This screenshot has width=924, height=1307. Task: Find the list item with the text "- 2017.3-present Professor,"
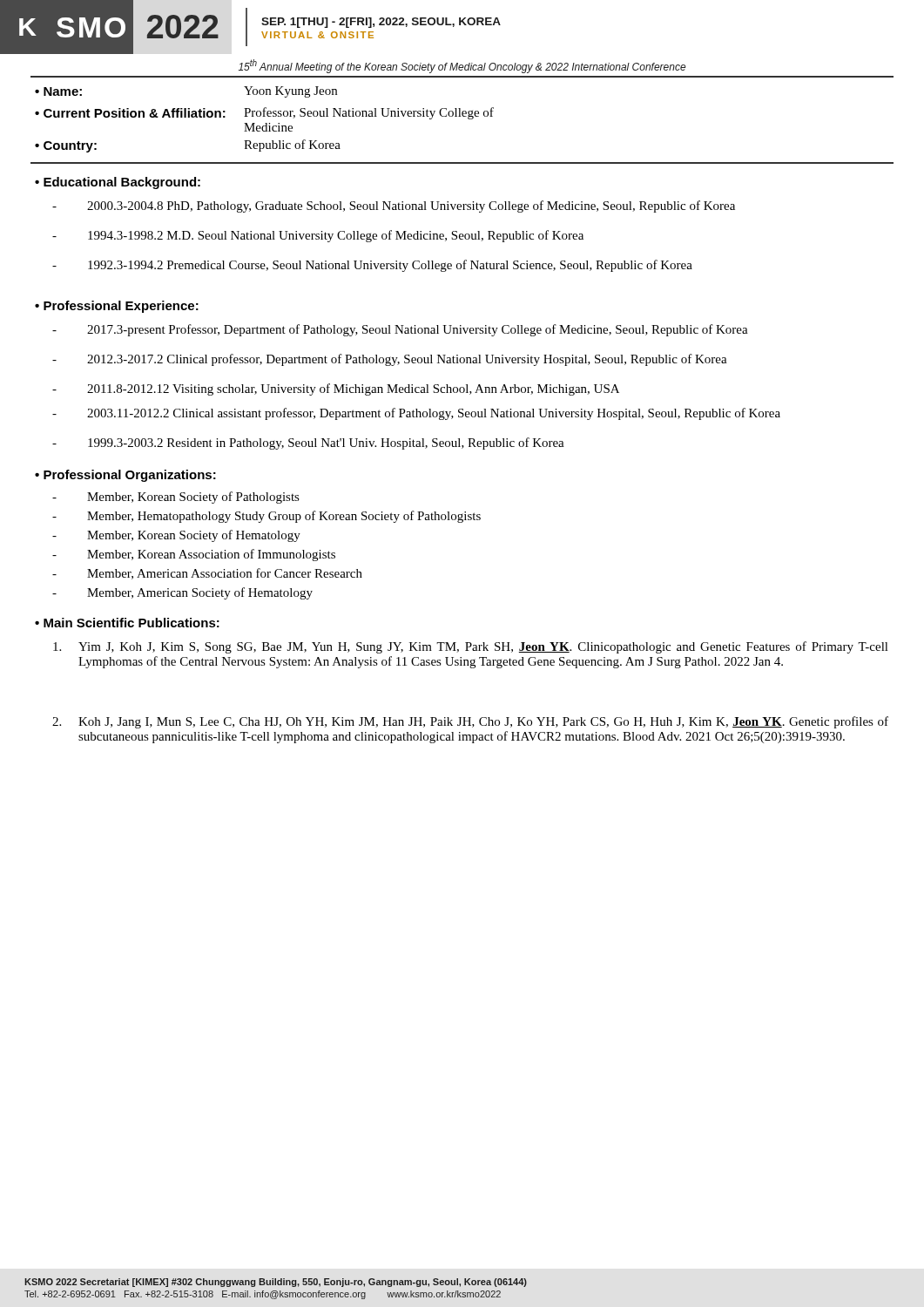(x=462, y=330)
